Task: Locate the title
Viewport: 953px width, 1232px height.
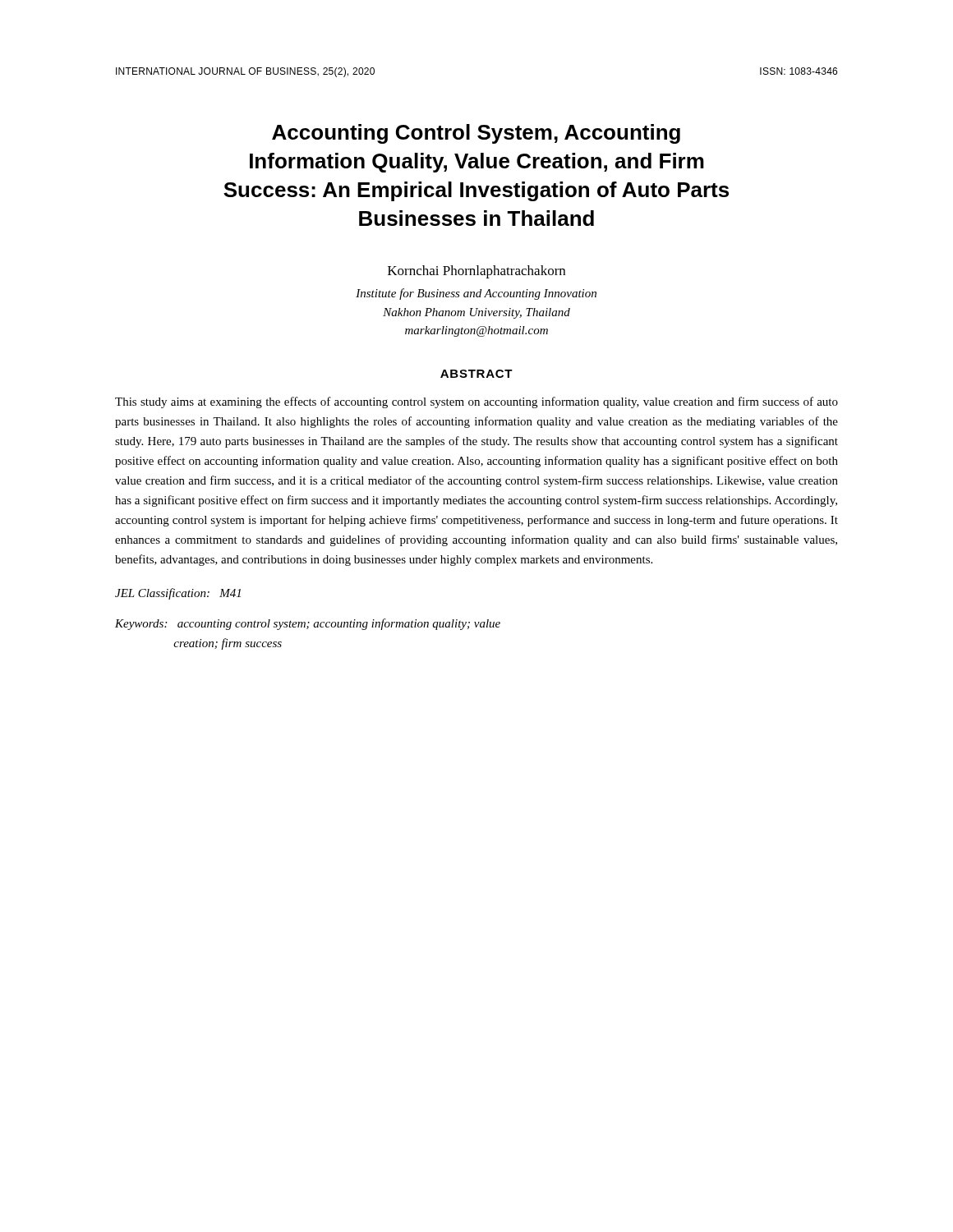Action: point(476,176)
